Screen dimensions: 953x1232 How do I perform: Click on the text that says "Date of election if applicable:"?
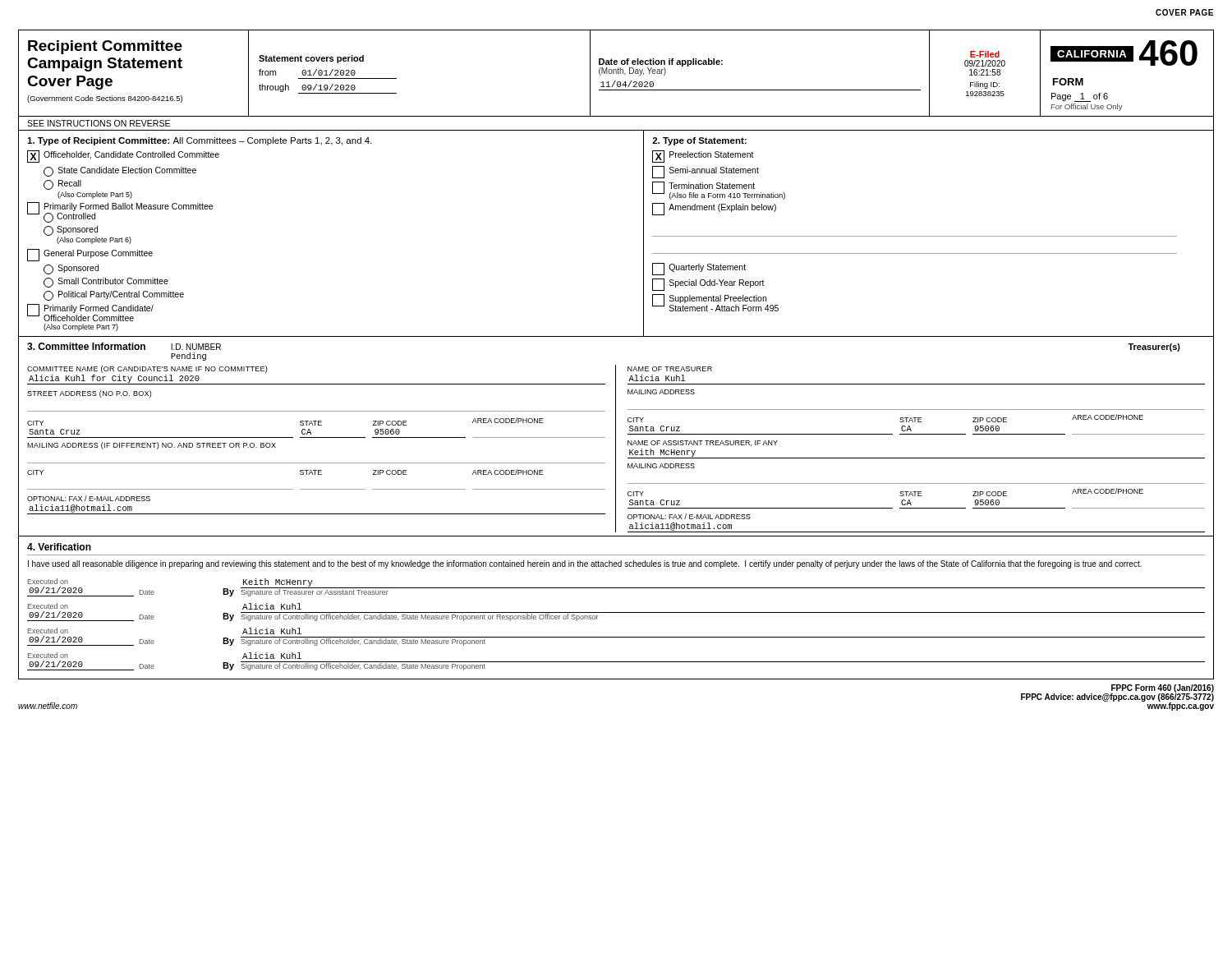pos(661,61)
